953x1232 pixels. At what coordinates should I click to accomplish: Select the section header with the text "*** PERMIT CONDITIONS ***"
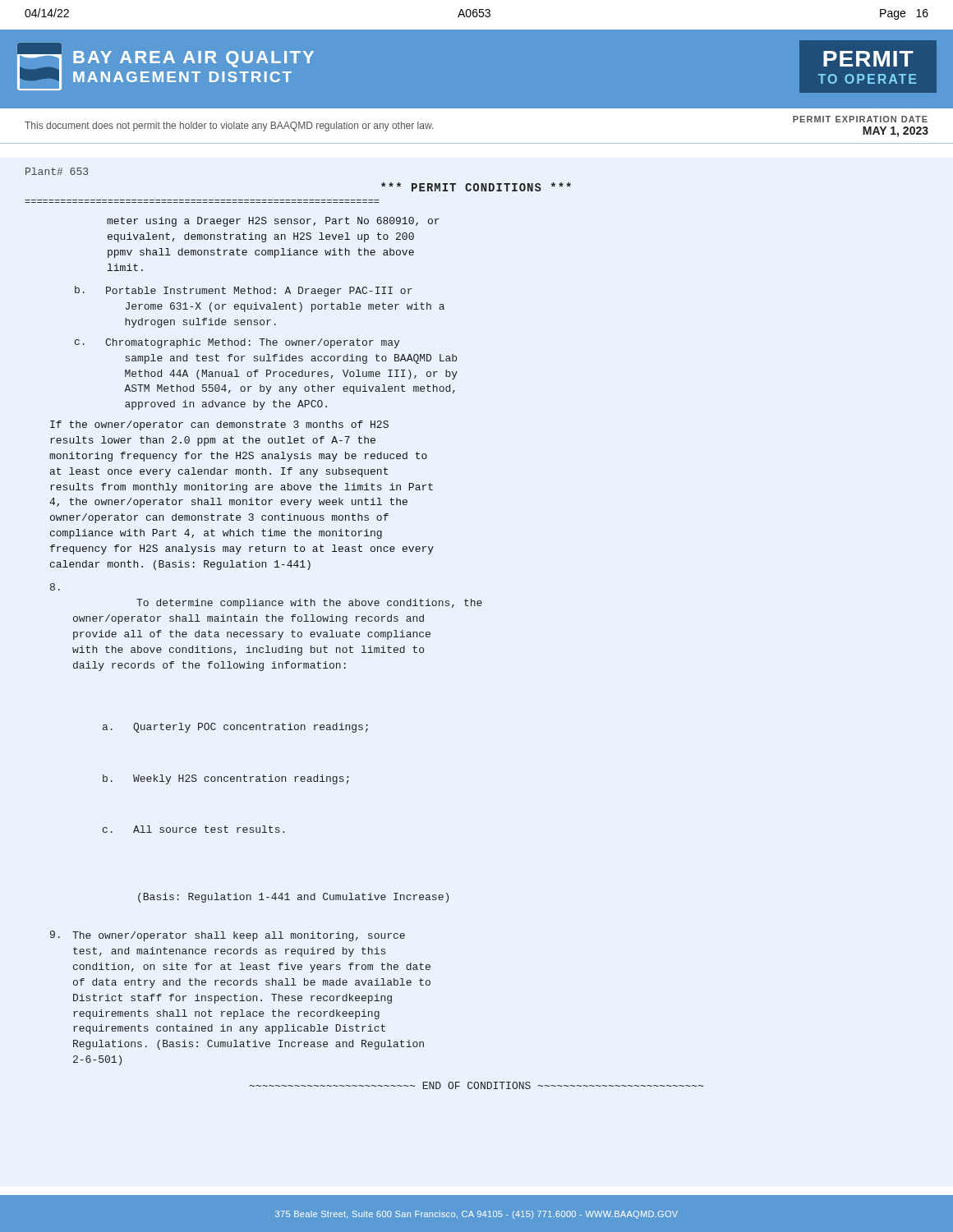[x=476, y=188]
